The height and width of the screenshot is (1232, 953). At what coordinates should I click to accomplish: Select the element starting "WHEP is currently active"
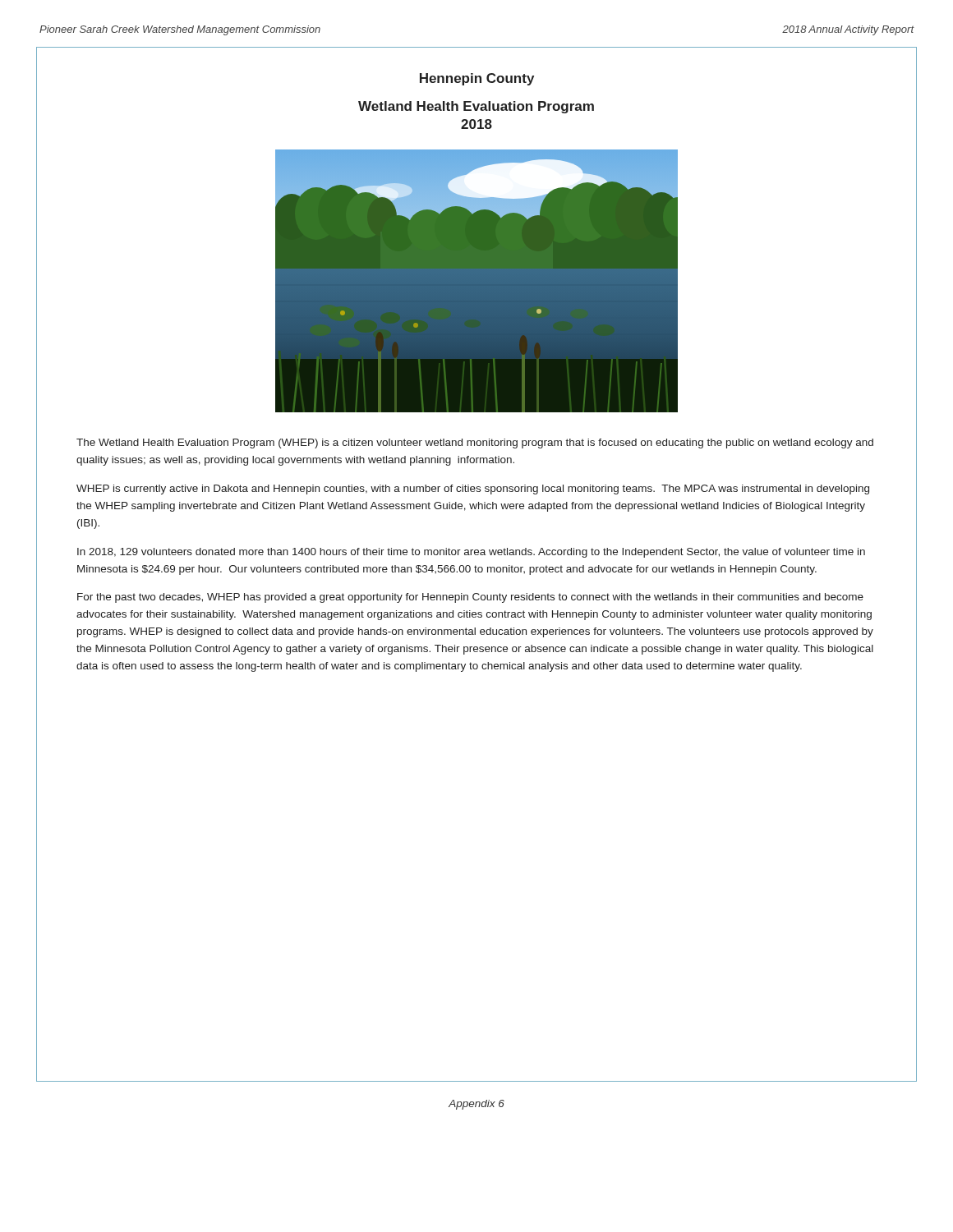(x=473, y=505)
